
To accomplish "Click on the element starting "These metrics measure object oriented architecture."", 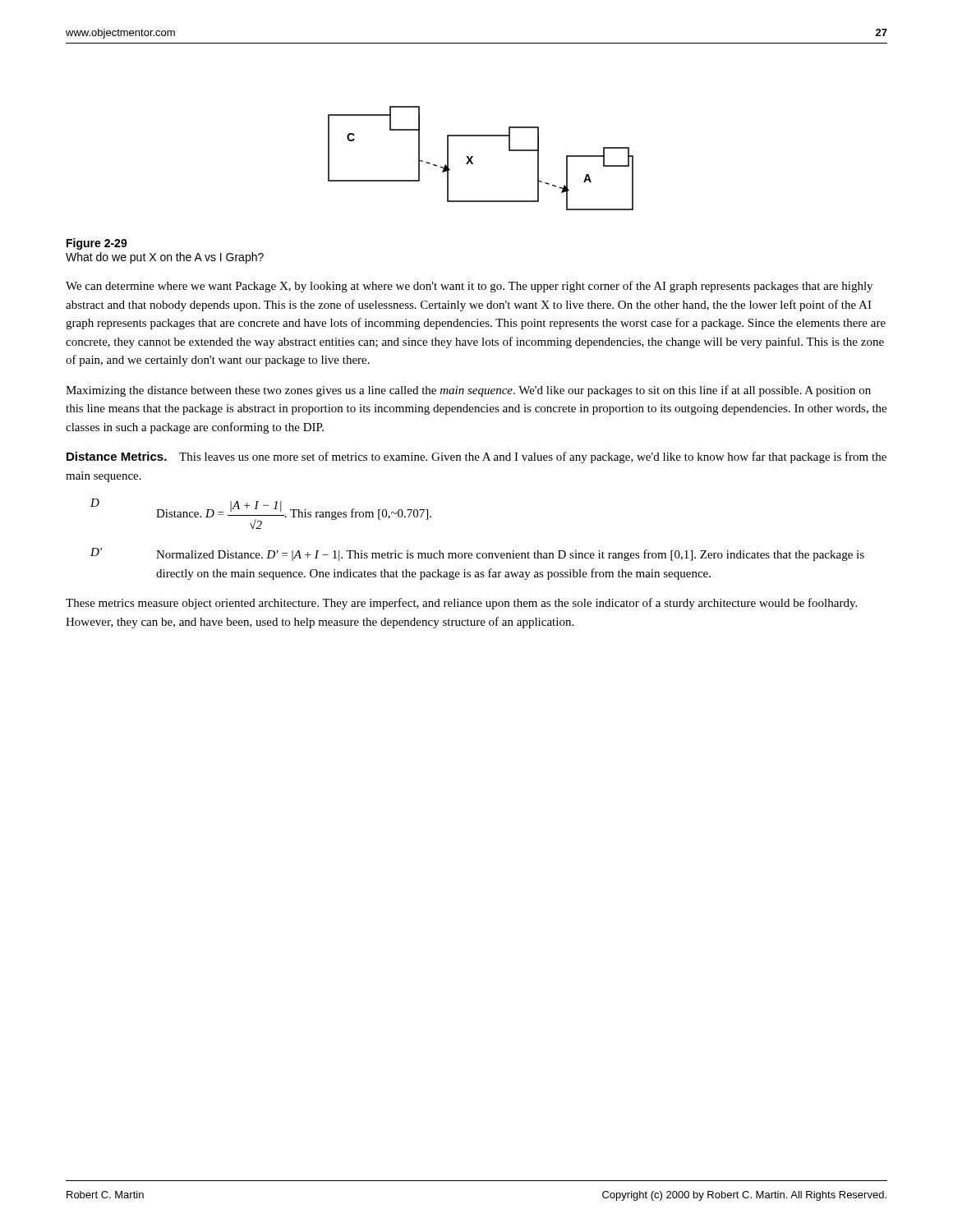I will pos(462,612).
